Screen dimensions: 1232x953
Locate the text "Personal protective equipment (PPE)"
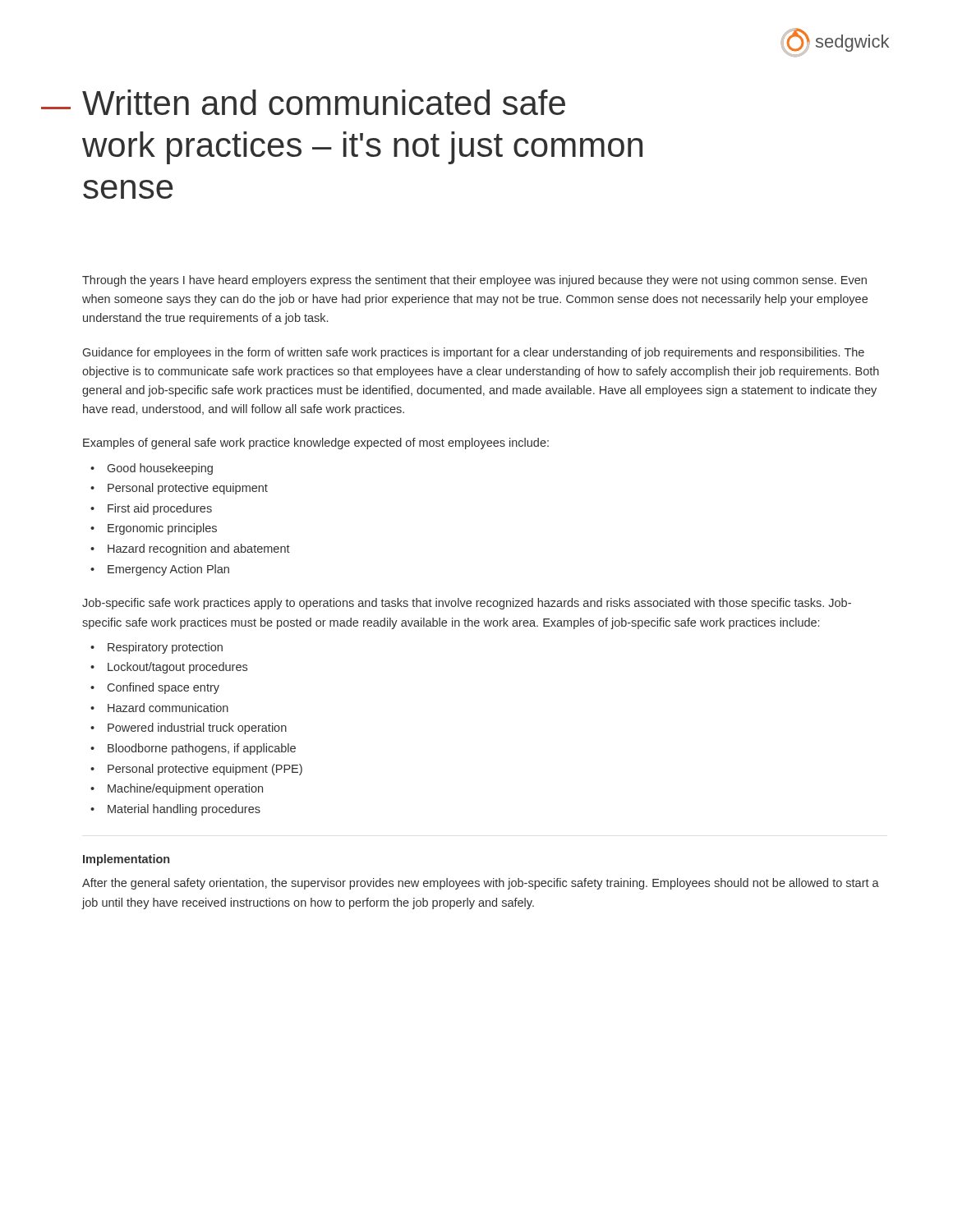pos(205,768)
